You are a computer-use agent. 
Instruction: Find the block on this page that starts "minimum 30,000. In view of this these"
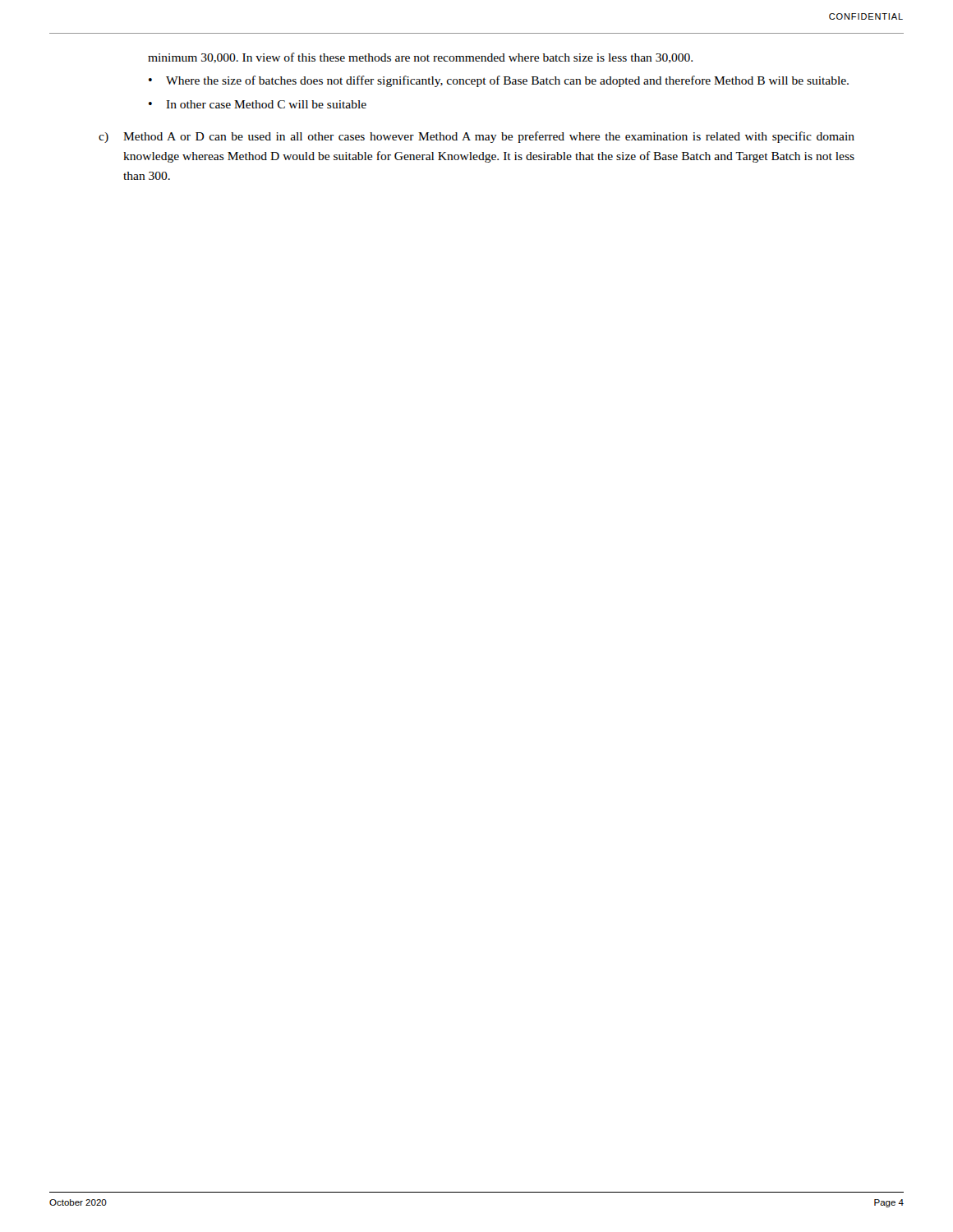[x=421, y=57]
